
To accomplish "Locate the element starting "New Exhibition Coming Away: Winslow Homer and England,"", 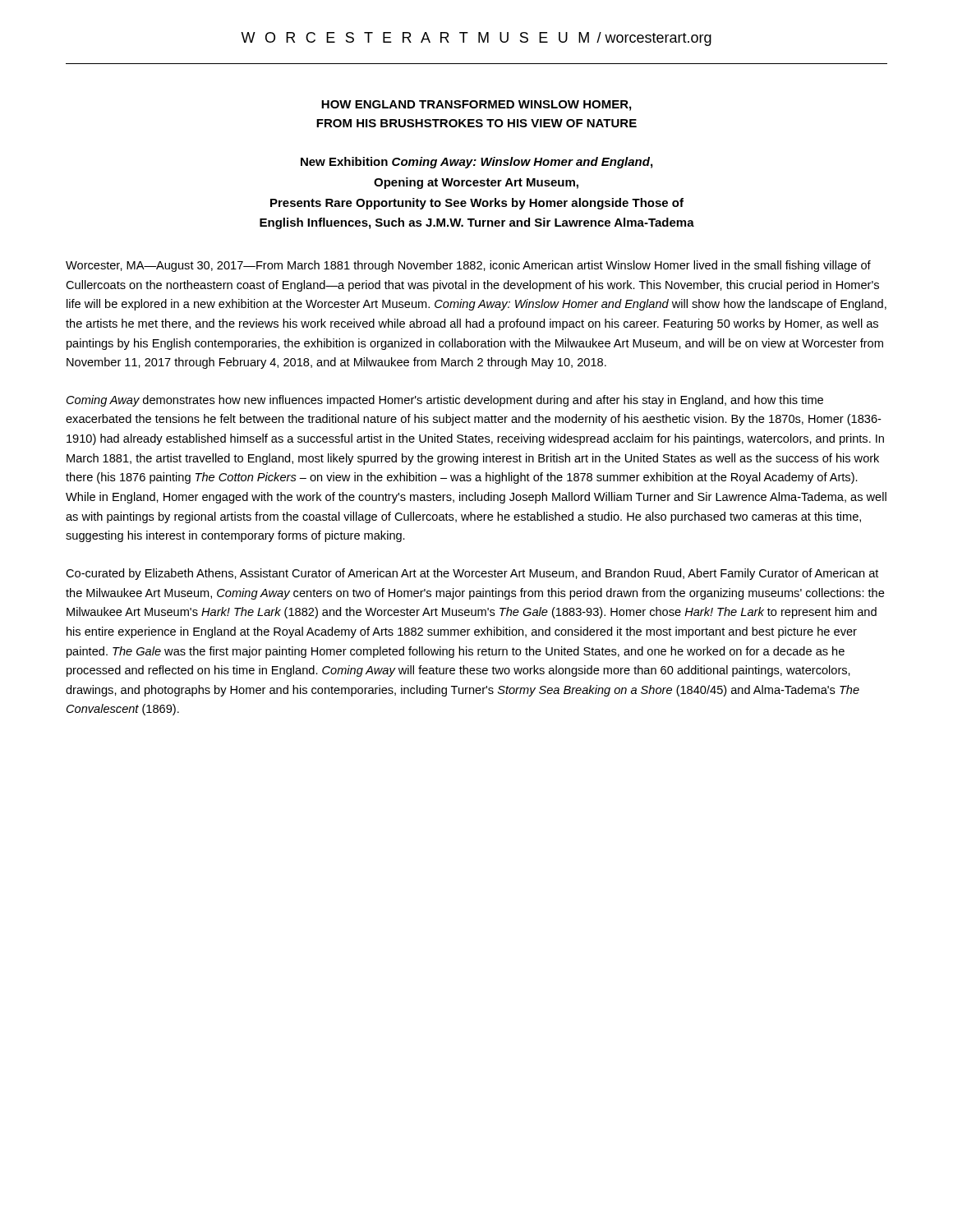I will pyautogui.click(x=476, y=193).
